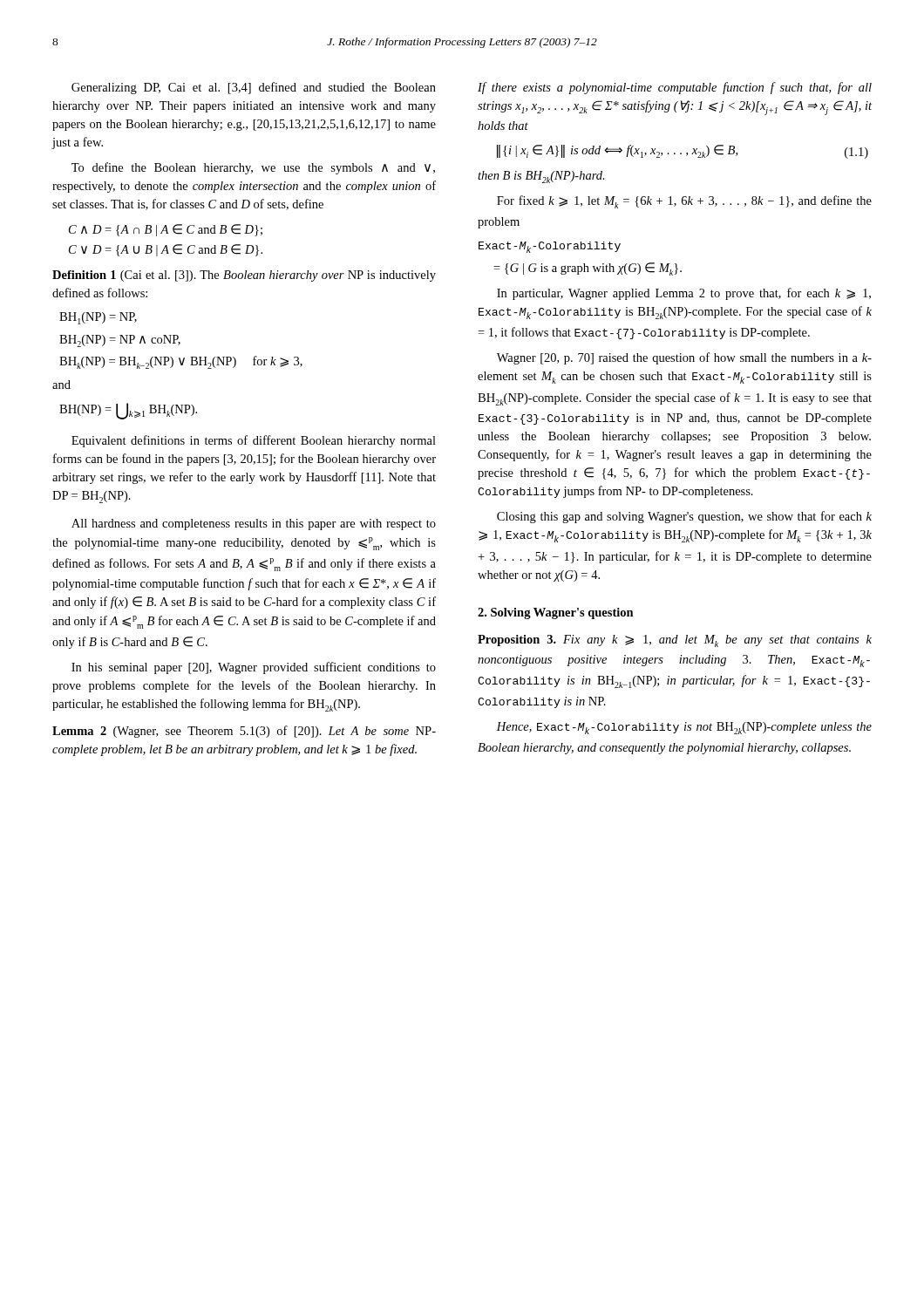Screen dimensions: 1308x924
Task: Select the section header containing "2. Solving Wagner's"
Action: click(556, 612)
